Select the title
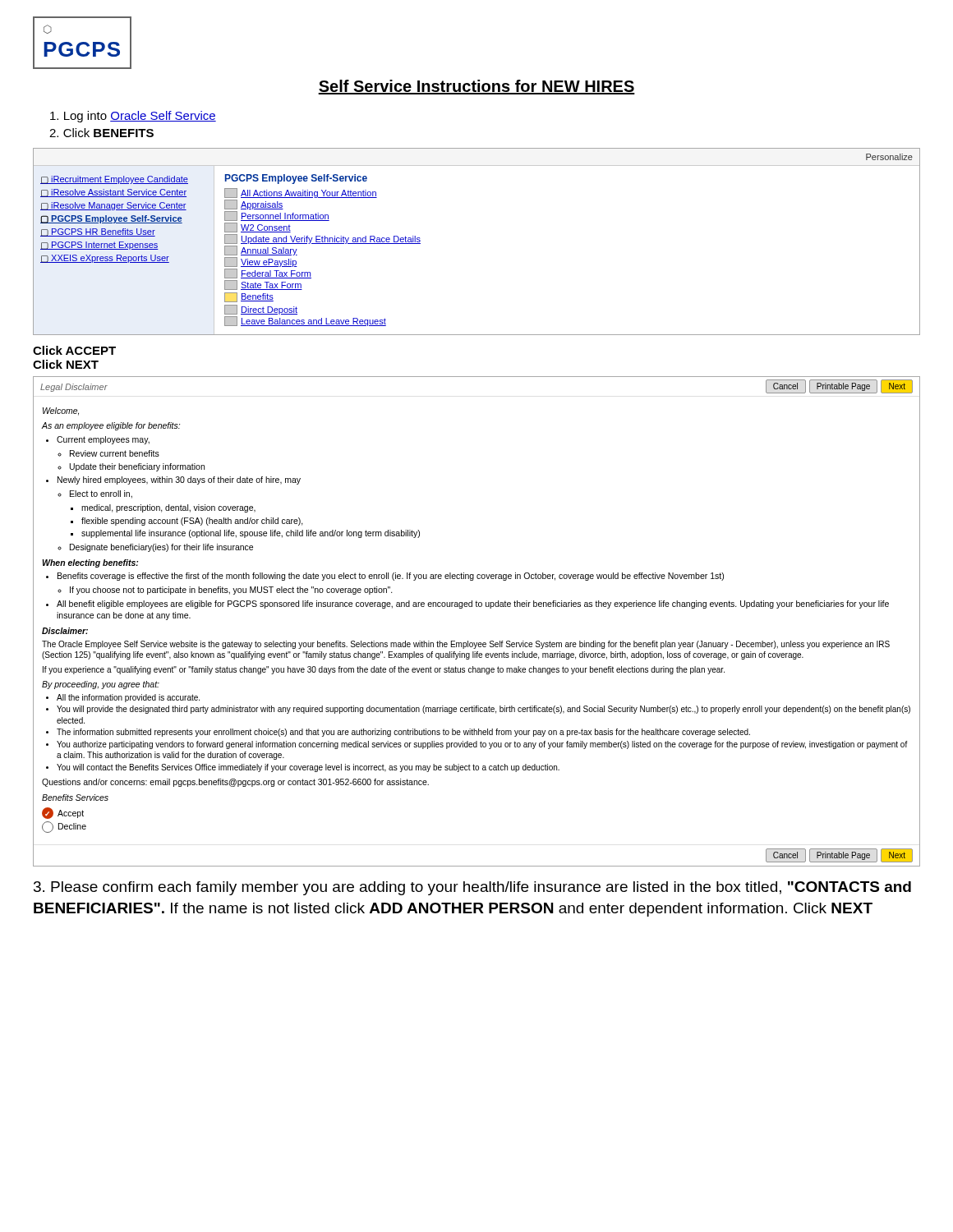 476,86
